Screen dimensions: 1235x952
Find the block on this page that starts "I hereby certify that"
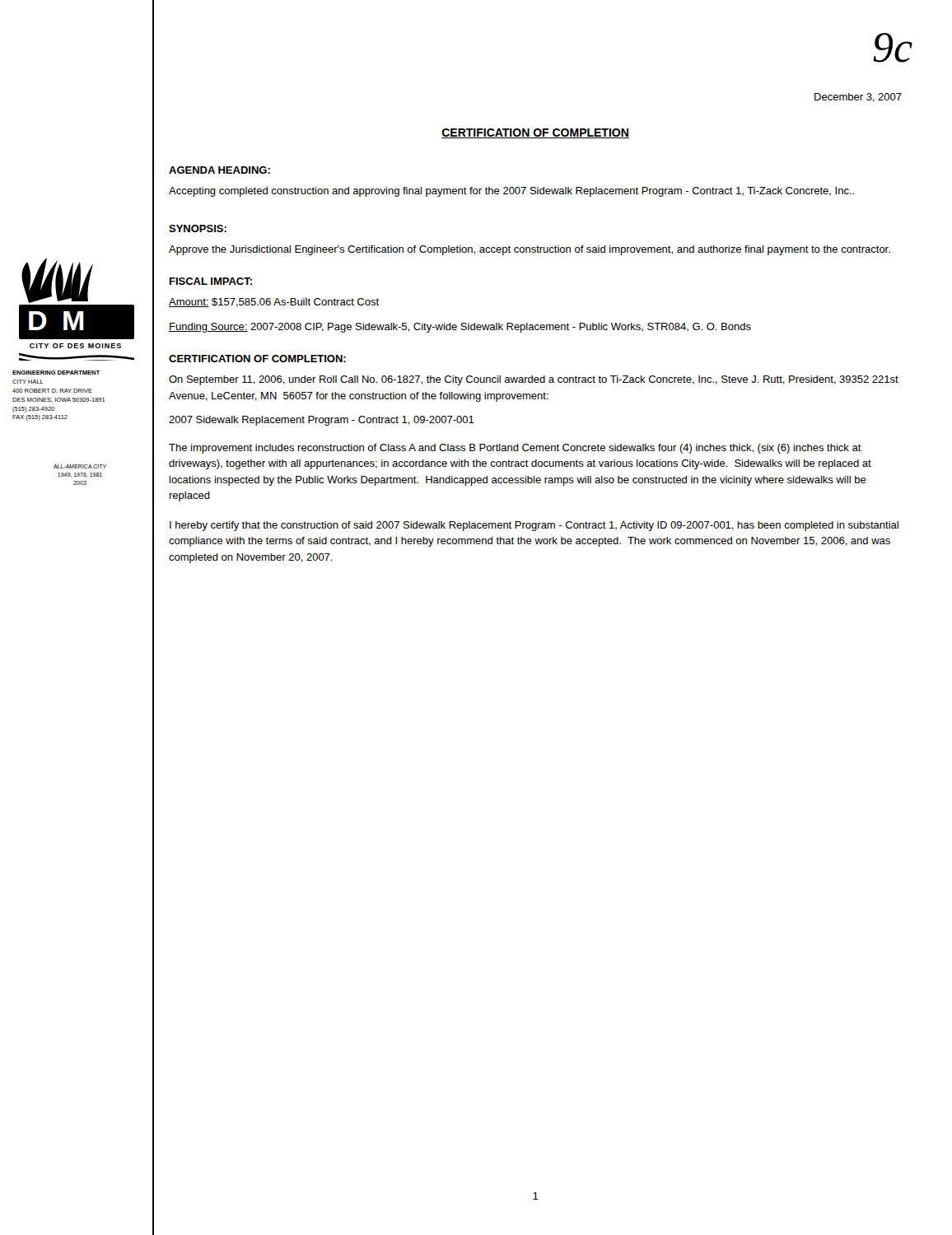534,541
